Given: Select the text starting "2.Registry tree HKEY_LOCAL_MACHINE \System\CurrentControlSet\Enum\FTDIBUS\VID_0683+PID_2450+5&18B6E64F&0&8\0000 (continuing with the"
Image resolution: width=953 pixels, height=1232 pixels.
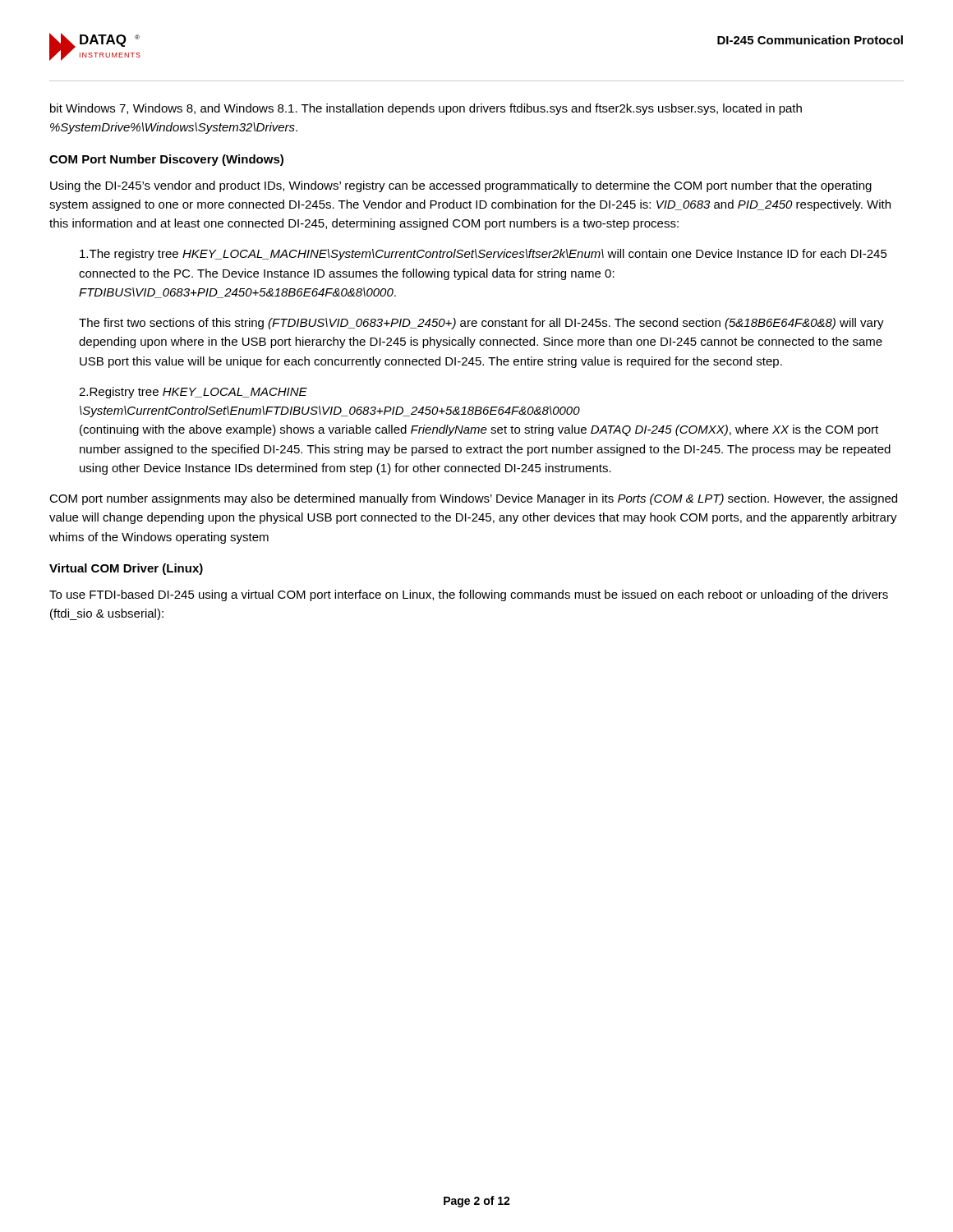Looking at the screenshot, I should 485,429.
